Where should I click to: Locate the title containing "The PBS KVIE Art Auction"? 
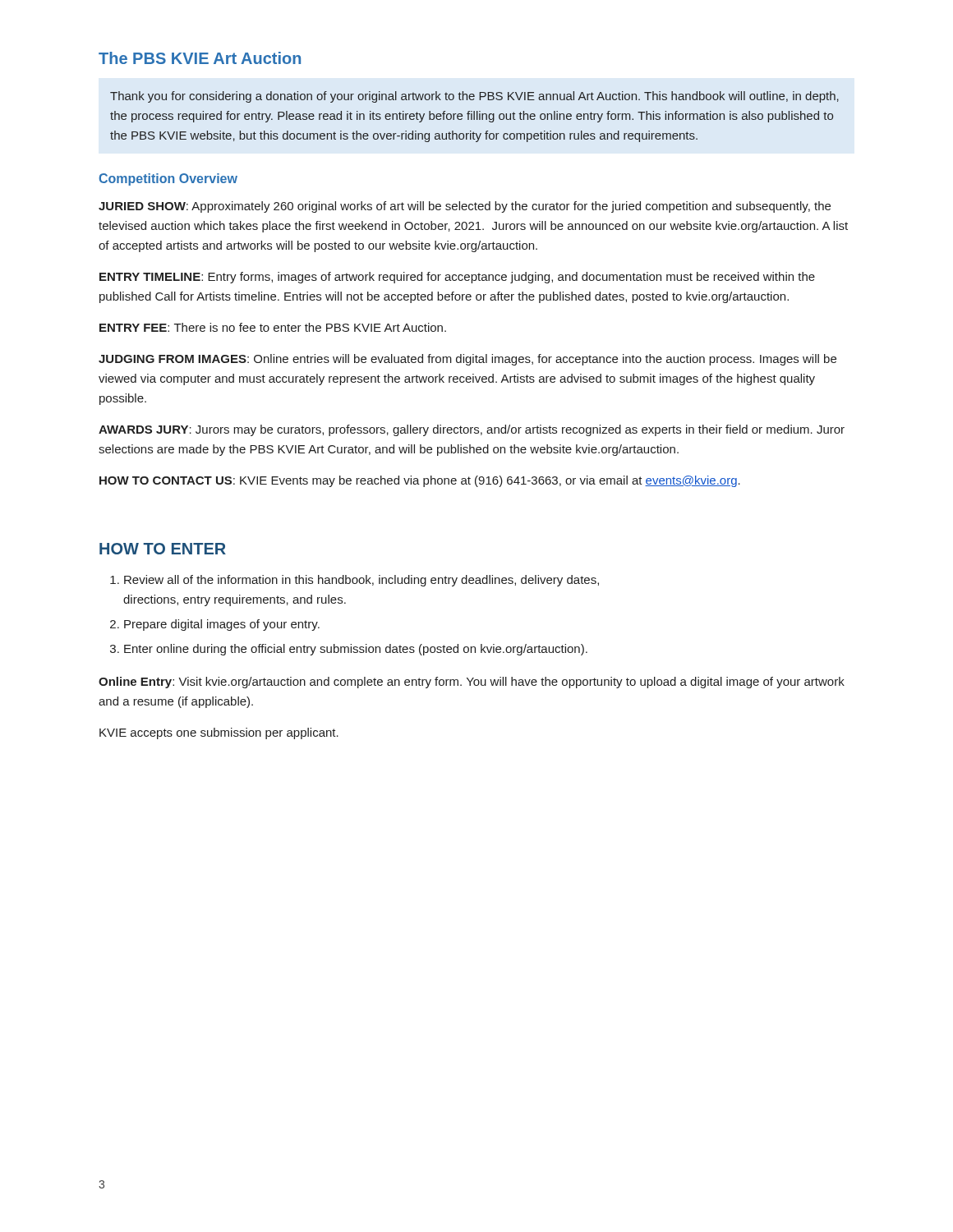[x=200, y=59]
